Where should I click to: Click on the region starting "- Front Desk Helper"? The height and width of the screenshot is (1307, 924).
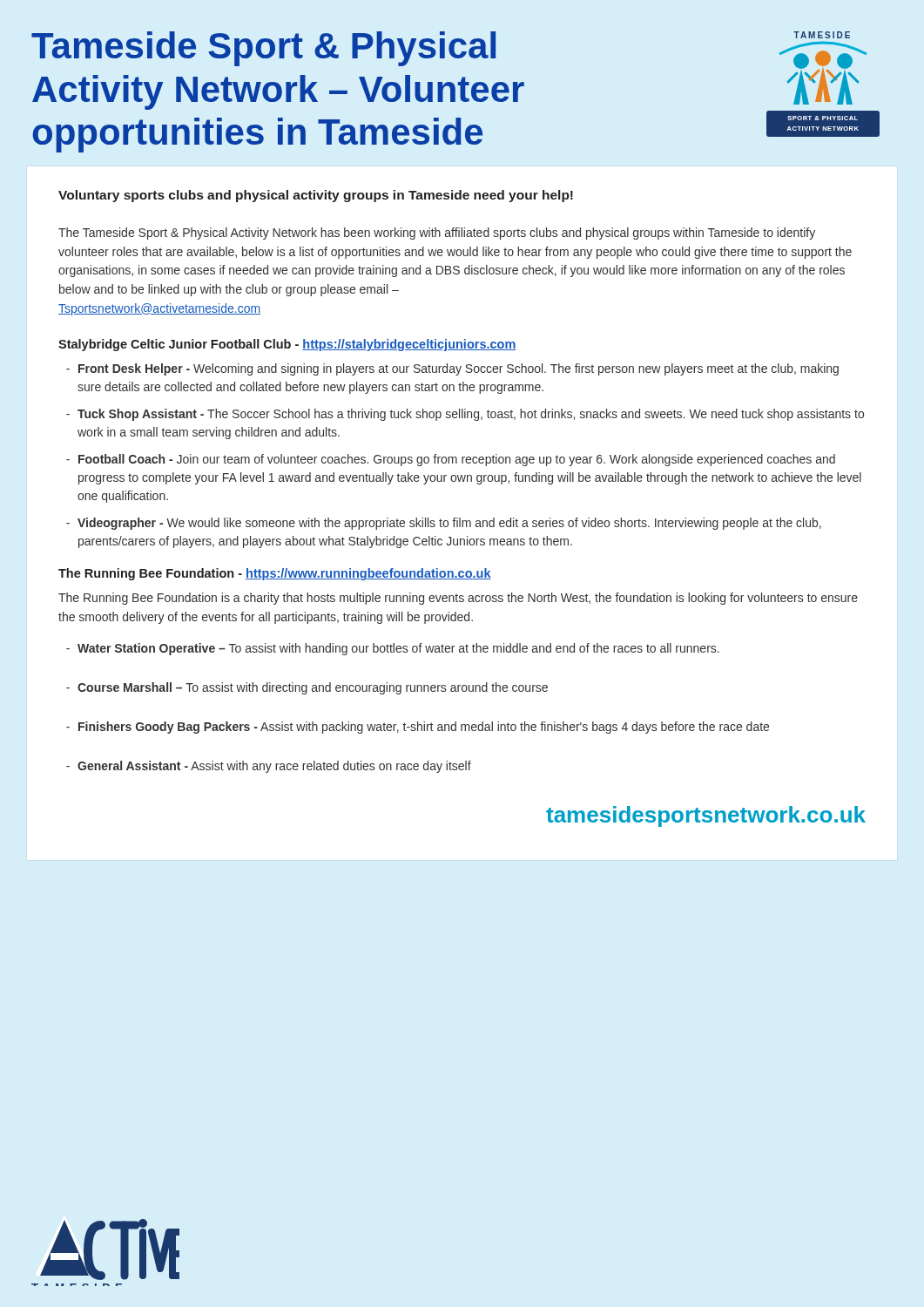tap(462, 379)
